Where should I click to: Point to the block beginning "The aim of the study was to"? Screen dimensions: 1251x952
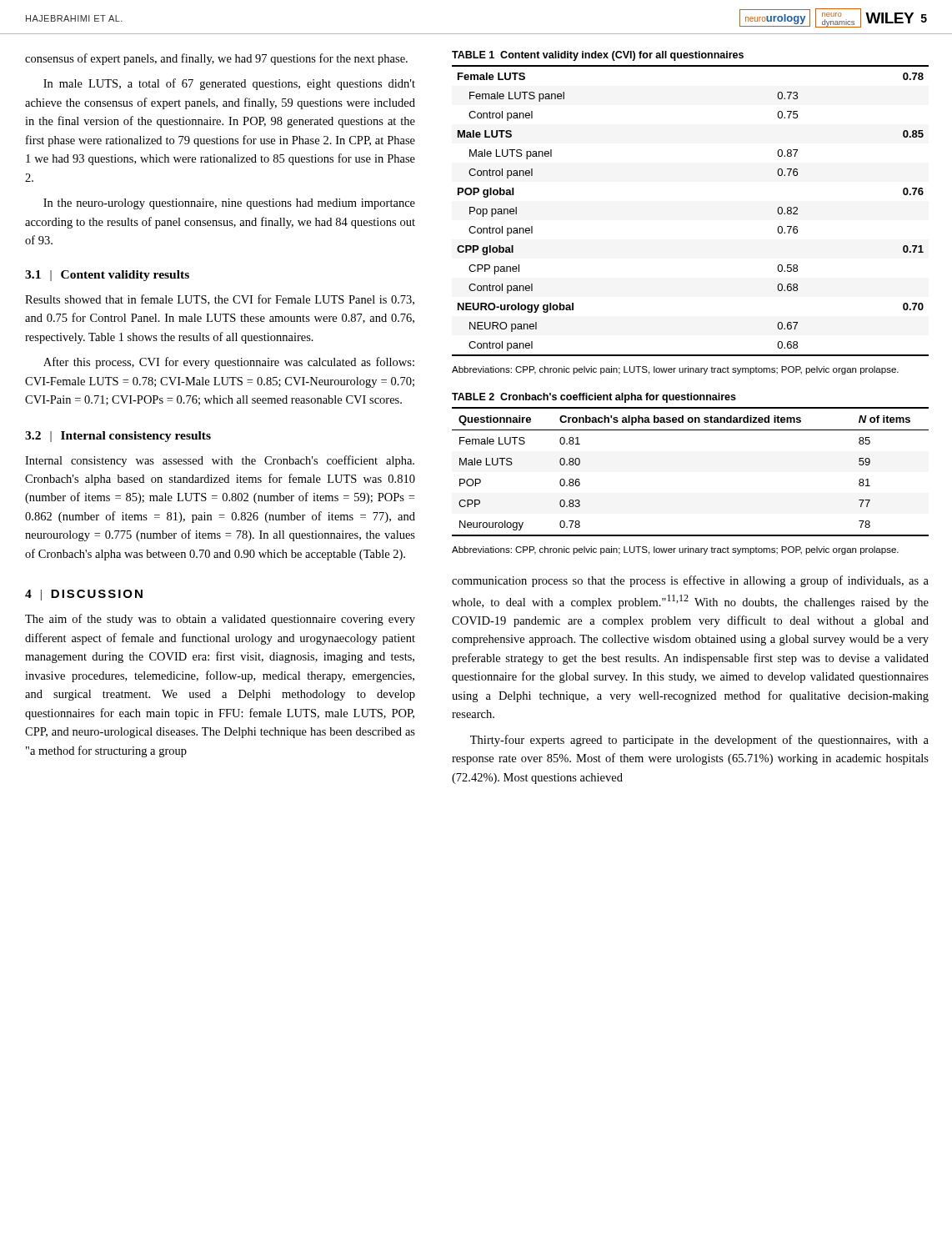pyautogui.click(x=220, y=685)
